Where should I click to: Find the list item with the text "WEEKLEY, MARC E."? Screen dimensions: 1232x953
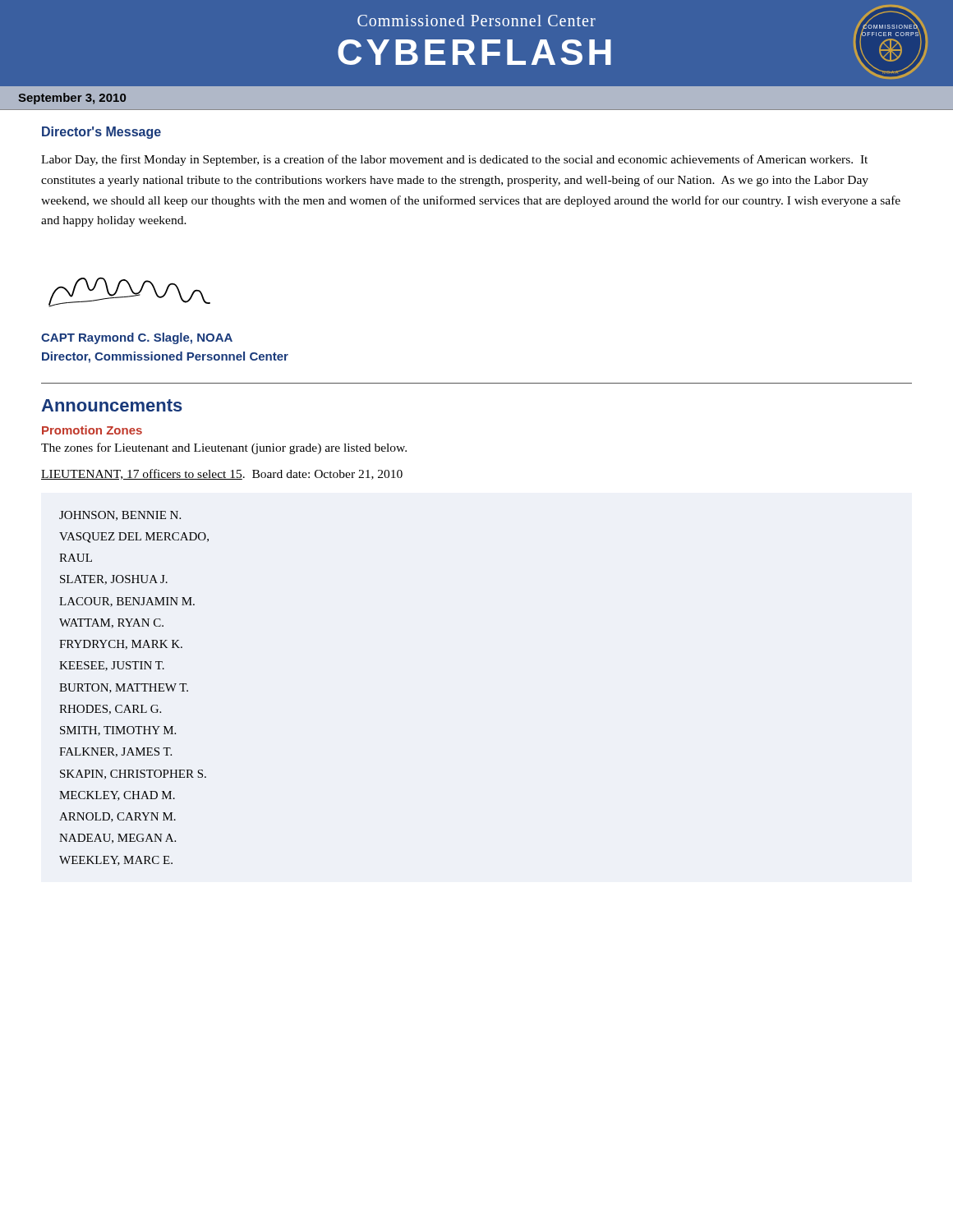pyautogui.click(x=116, y=860)
